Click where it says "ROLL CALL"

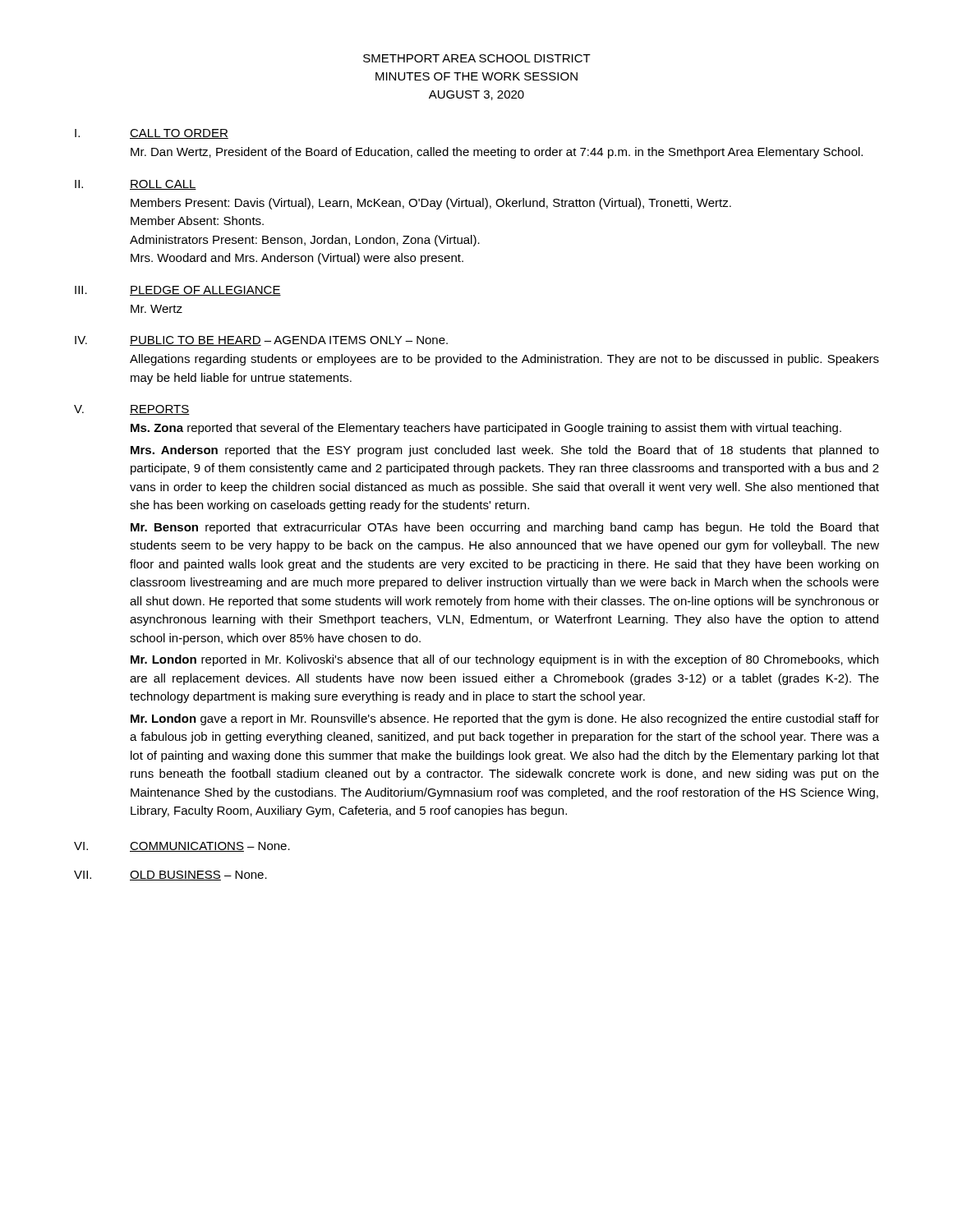point(163,183)
